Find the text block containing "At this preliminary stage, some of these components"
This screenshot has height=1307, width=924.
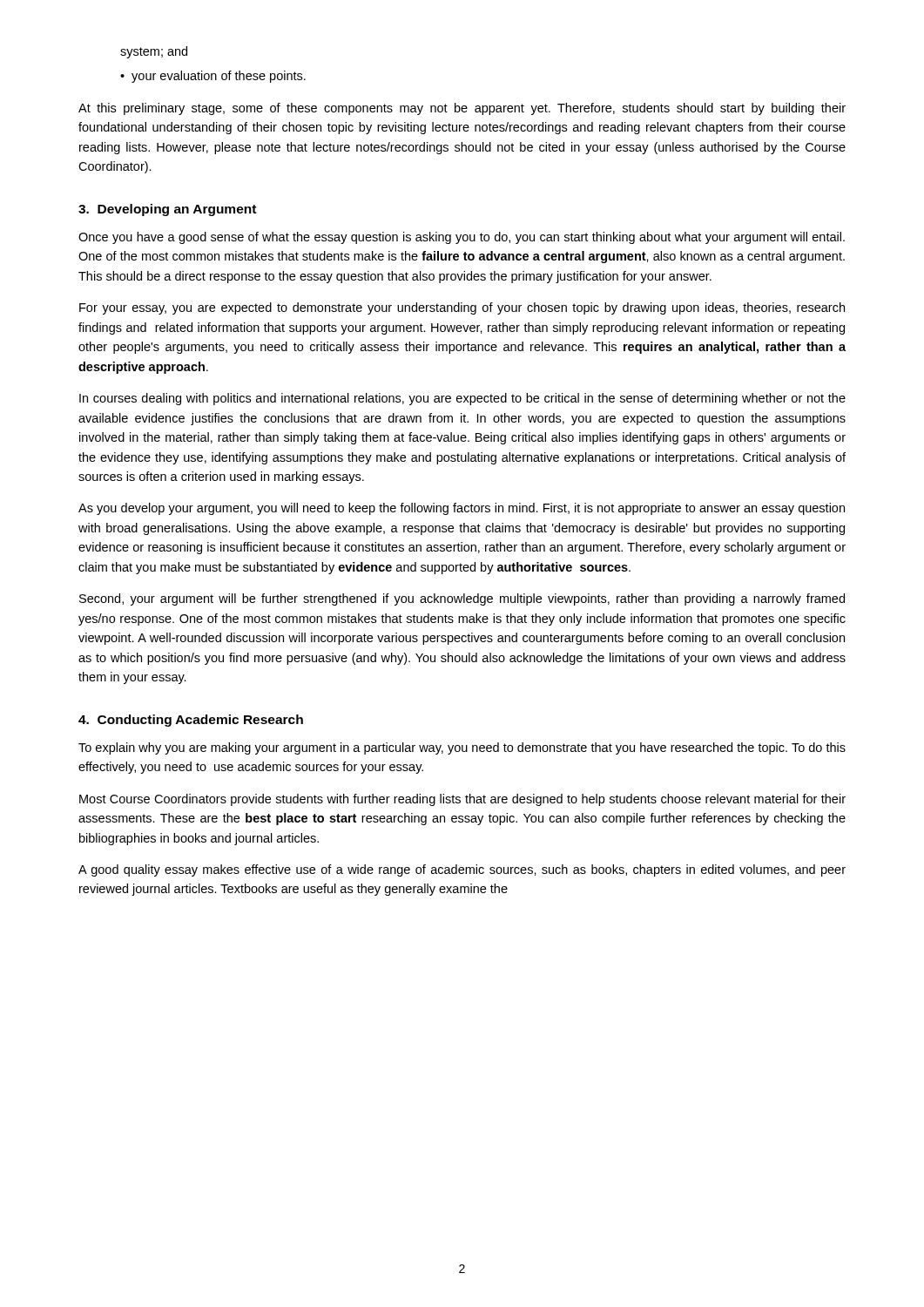pos(462,138)
